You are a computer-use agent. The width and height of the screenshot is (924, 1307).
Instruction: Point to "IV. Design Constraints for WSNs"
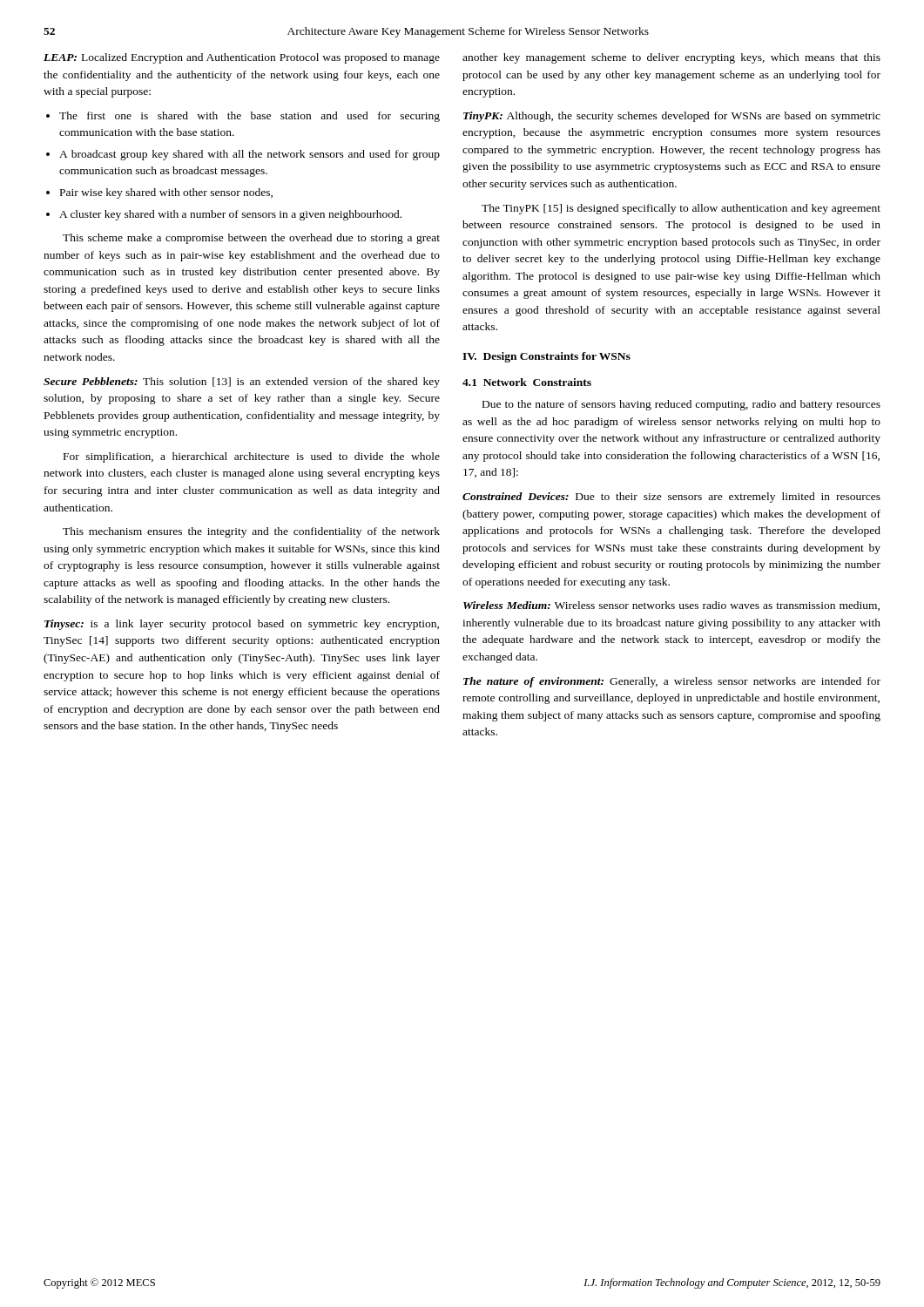coord(546,357)
